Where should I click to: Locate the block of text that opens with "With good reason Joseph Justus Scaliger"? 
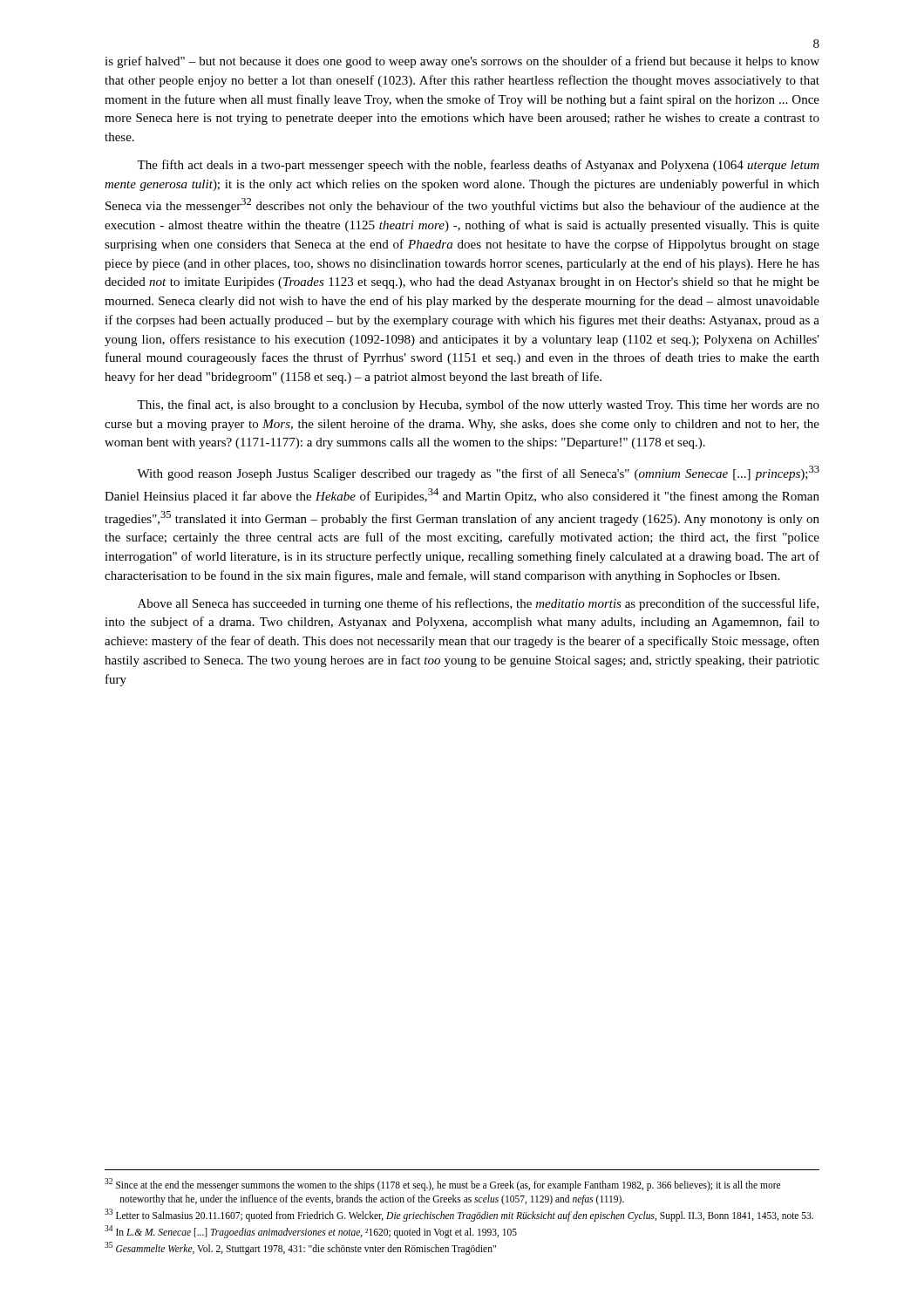[x=462, y=523]
